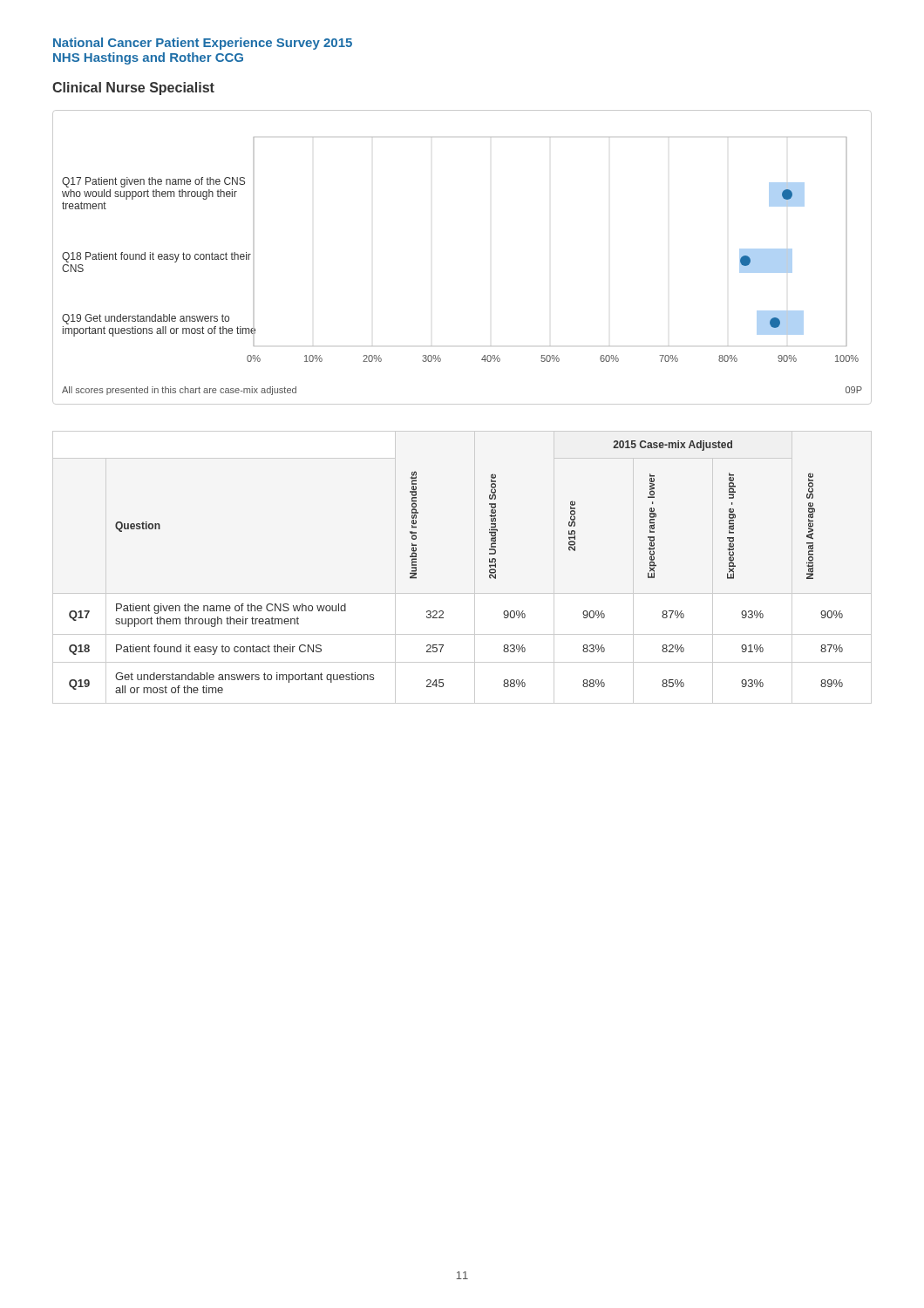The width and height of the screenshot is (924, 1308).
Task: Click where it says "Clinical Nurse Specialist"
Action: click(x=133, y=88)
